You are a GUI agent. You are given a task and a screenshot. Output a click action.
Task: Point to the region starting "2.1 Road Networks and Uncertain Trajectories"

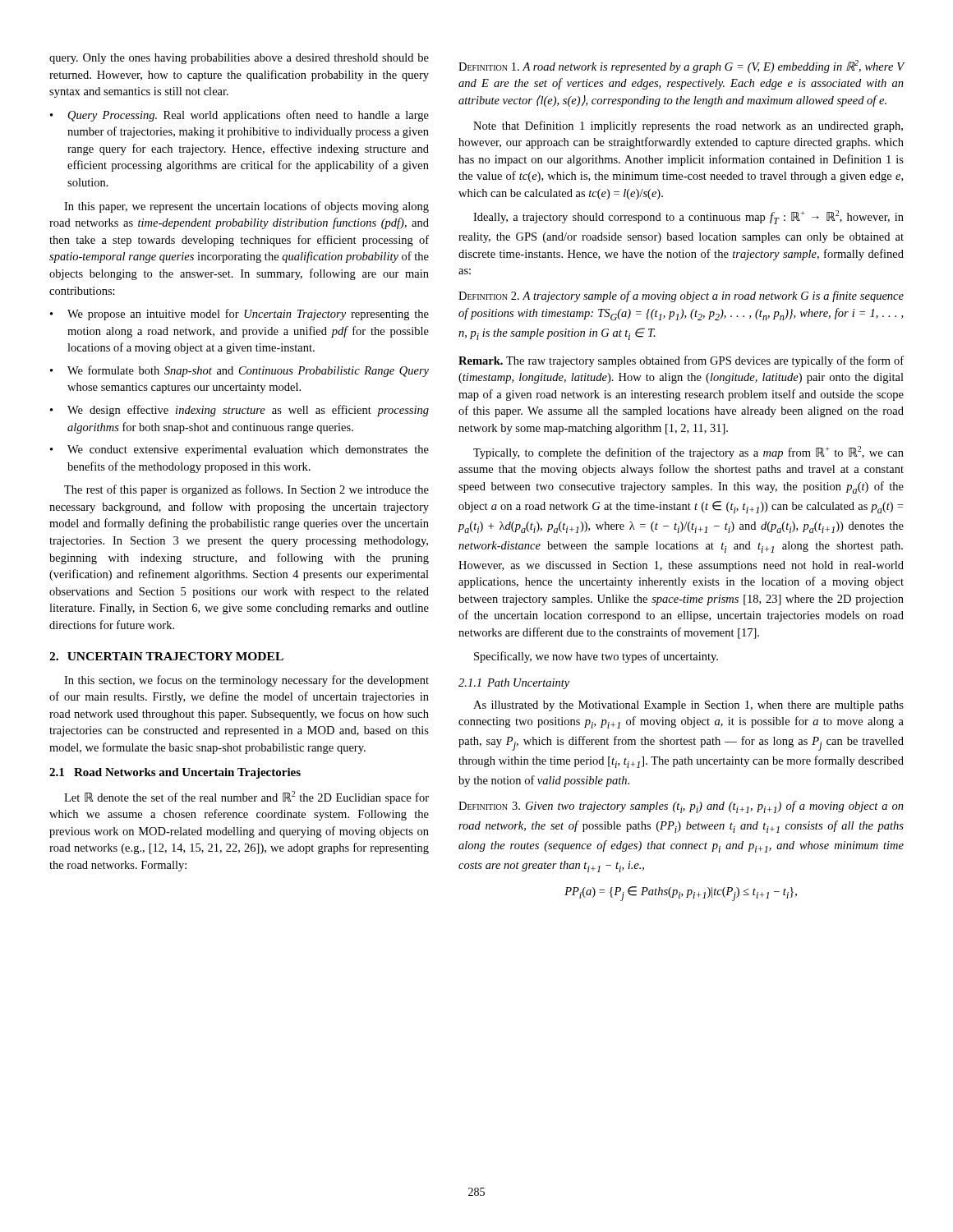point(239,773)
